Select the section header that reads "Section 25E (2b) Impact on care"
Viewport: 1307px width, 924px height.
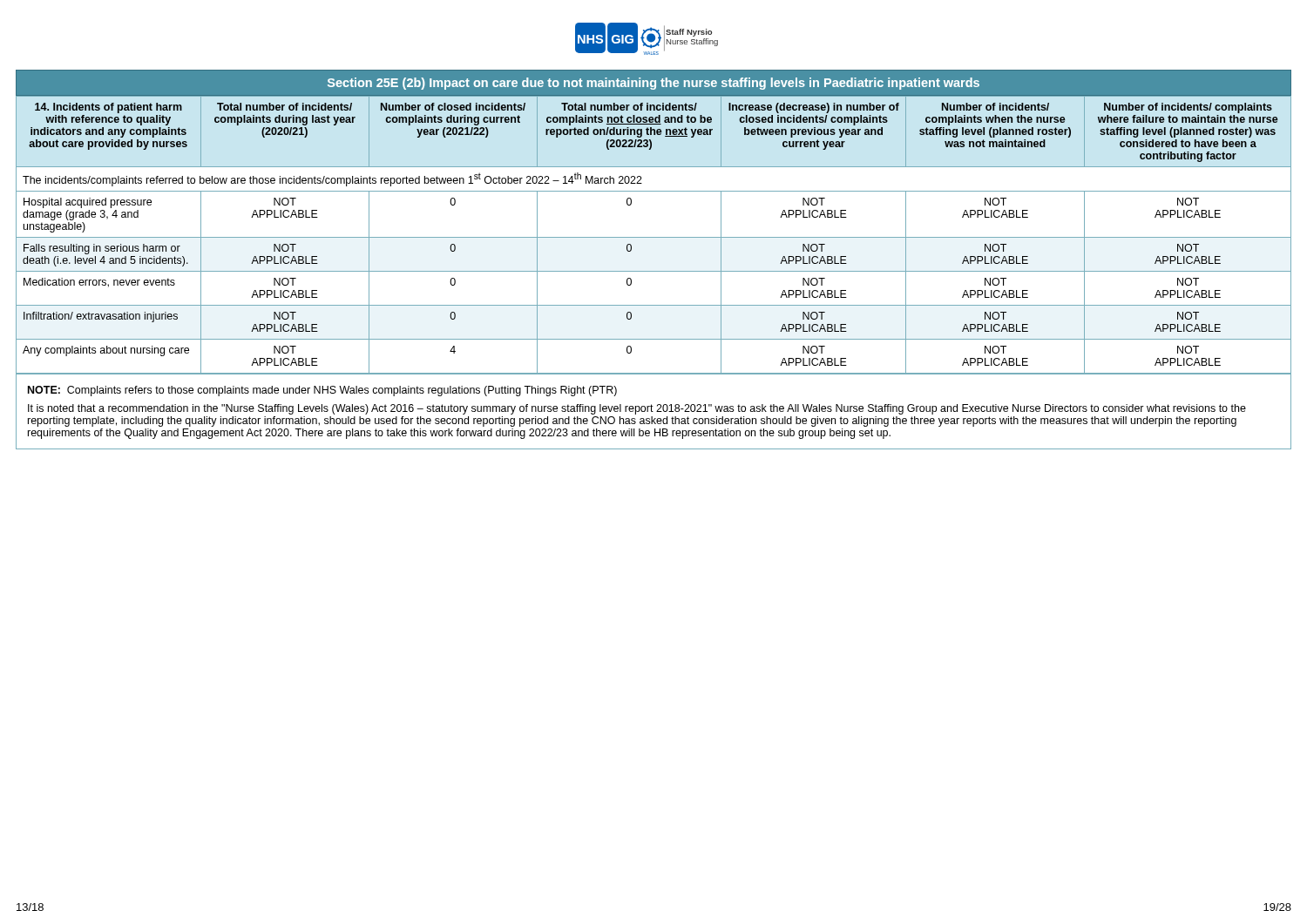click(654, 83)
